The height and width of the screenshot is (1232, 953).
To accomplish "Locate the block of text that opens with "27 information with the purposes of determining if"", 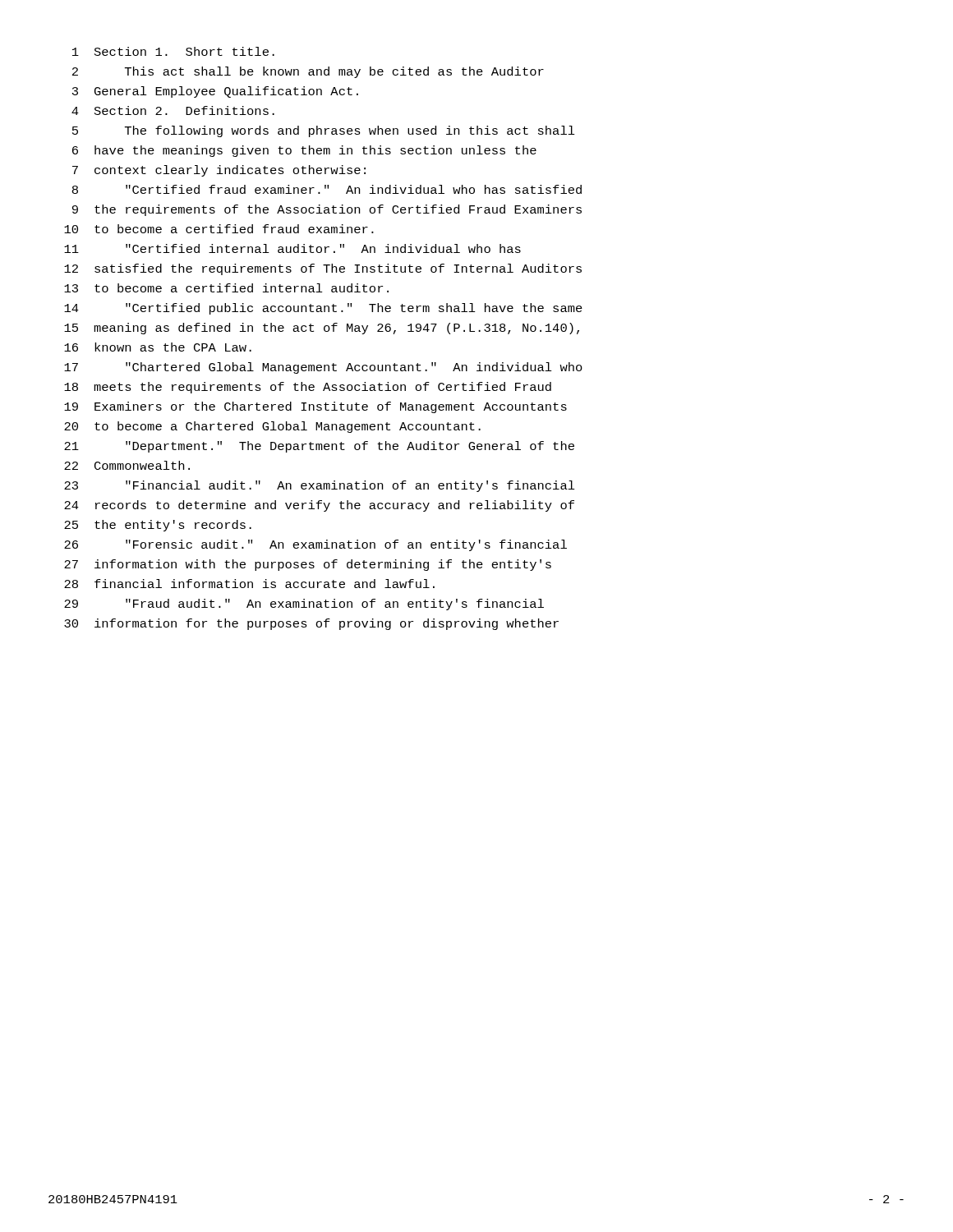I will pyautogui.click(x=300, y=565).
